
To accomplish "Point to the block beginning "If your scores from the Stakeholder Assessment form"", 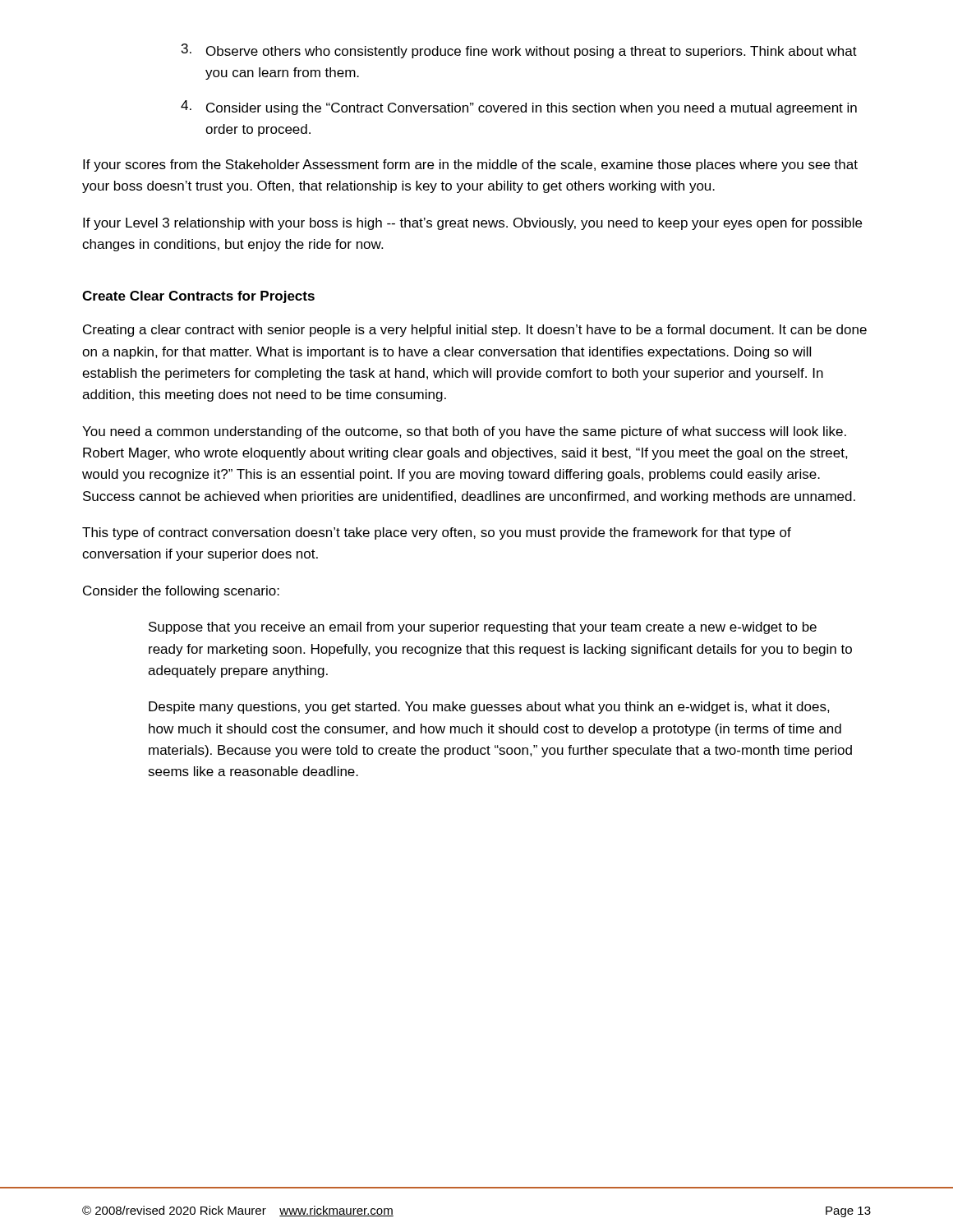I will point(470,175).
